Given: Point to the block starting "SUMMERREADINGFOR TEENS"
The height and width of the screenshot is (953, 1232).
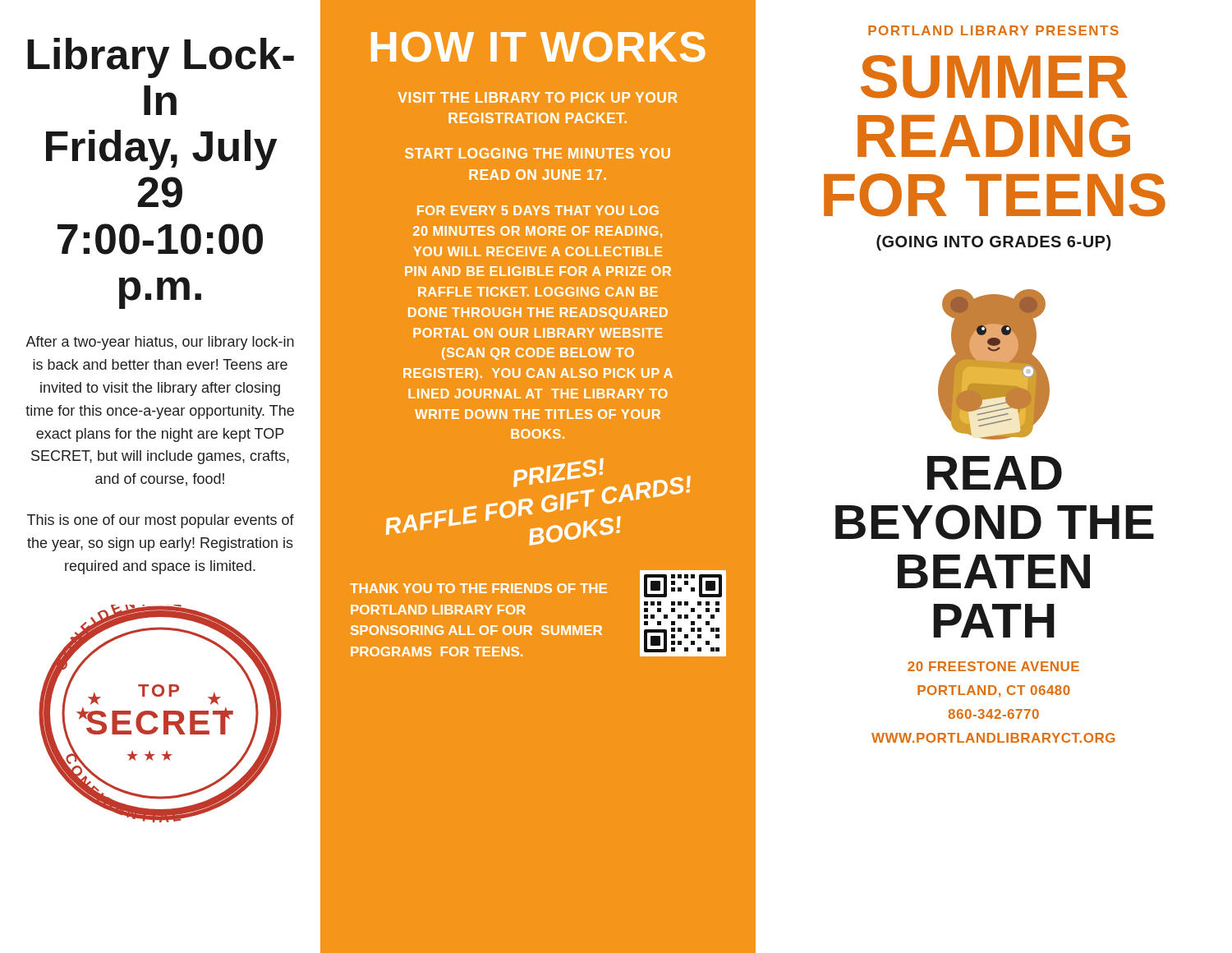Looking at the screenshot, I should 994,136.
